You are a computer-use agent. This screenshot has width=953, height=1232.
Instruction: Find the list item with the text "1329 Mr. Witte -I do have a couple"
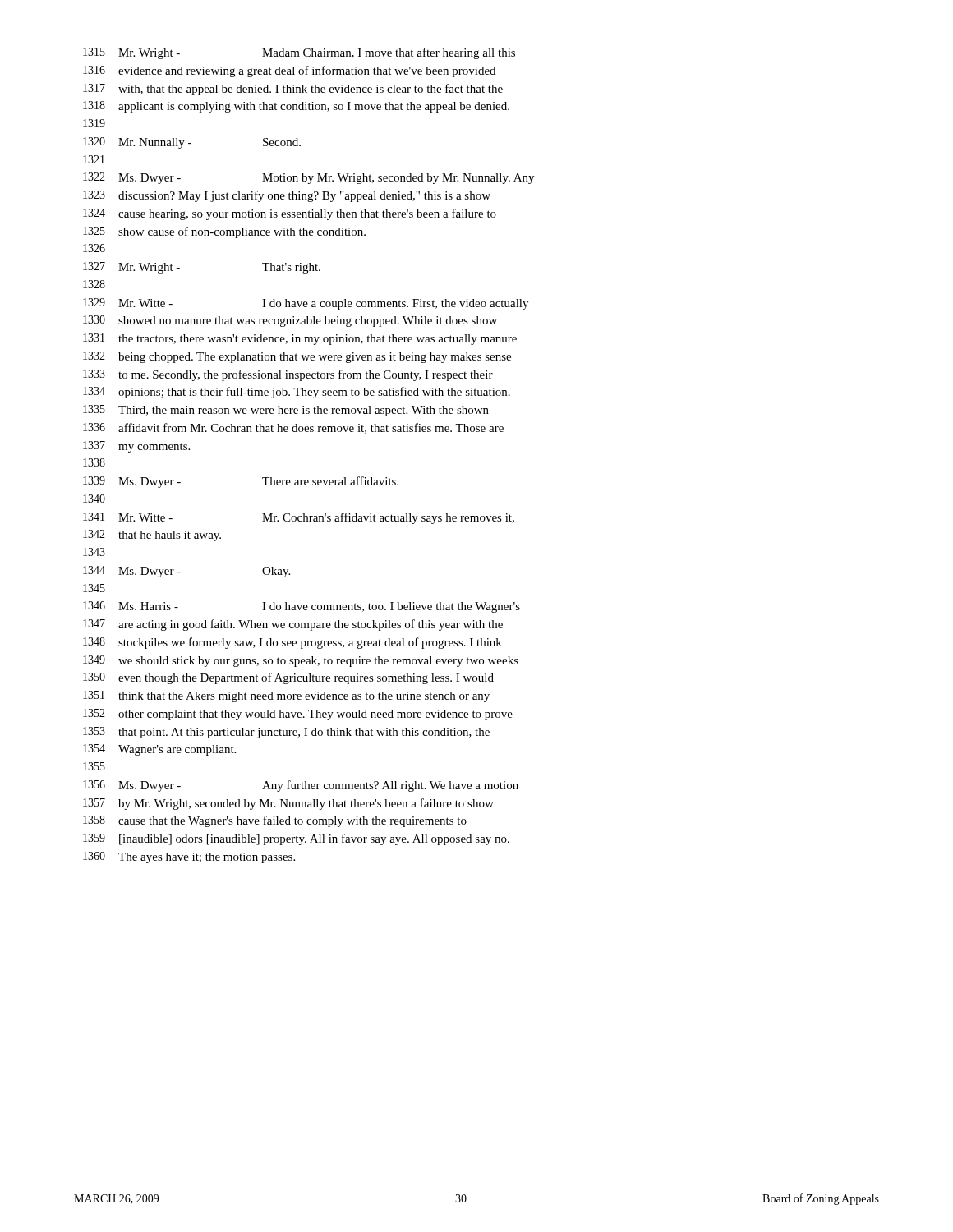point(476,375)
